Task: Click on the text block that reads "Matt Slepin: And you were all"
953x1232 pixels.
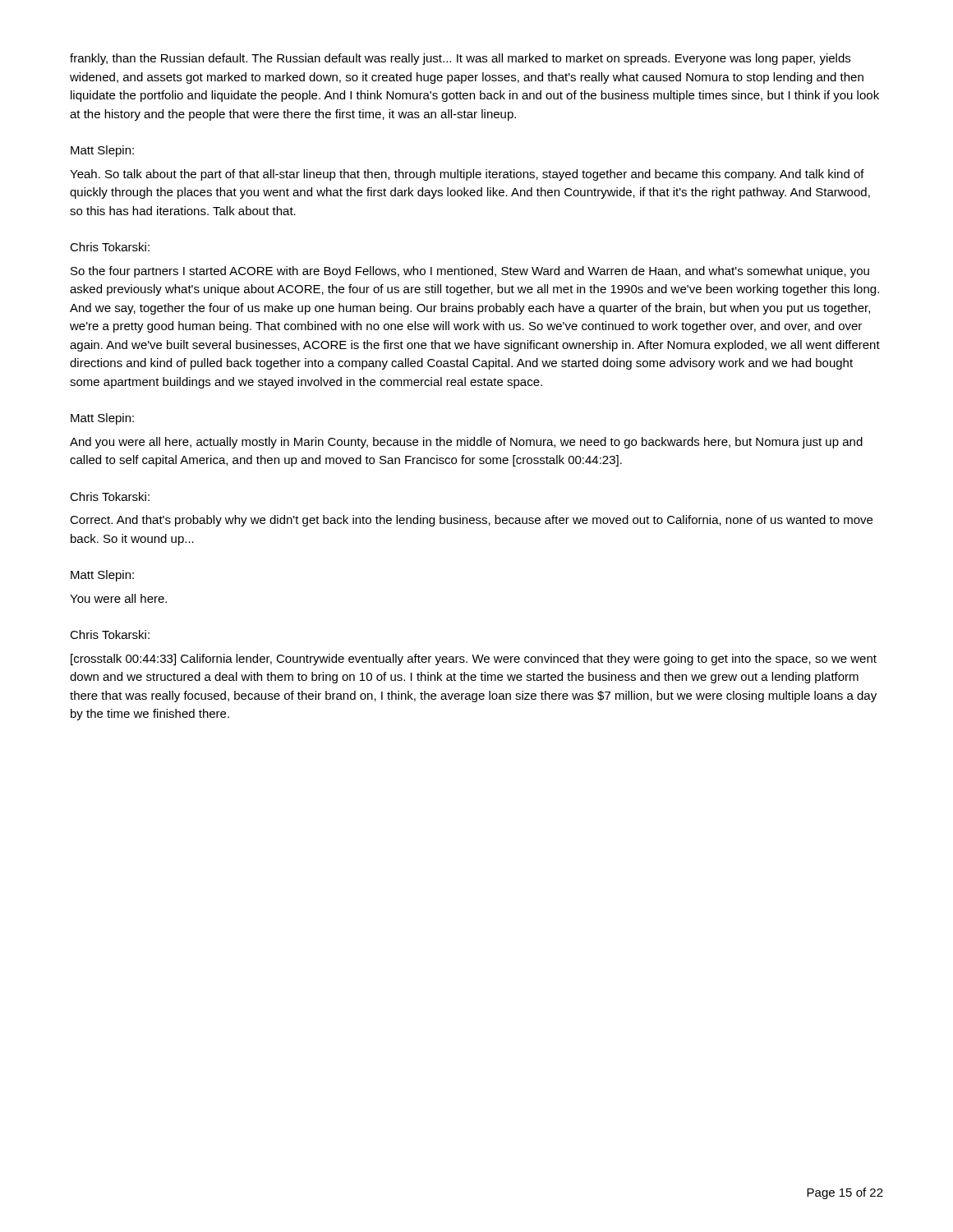Action: 476,438
